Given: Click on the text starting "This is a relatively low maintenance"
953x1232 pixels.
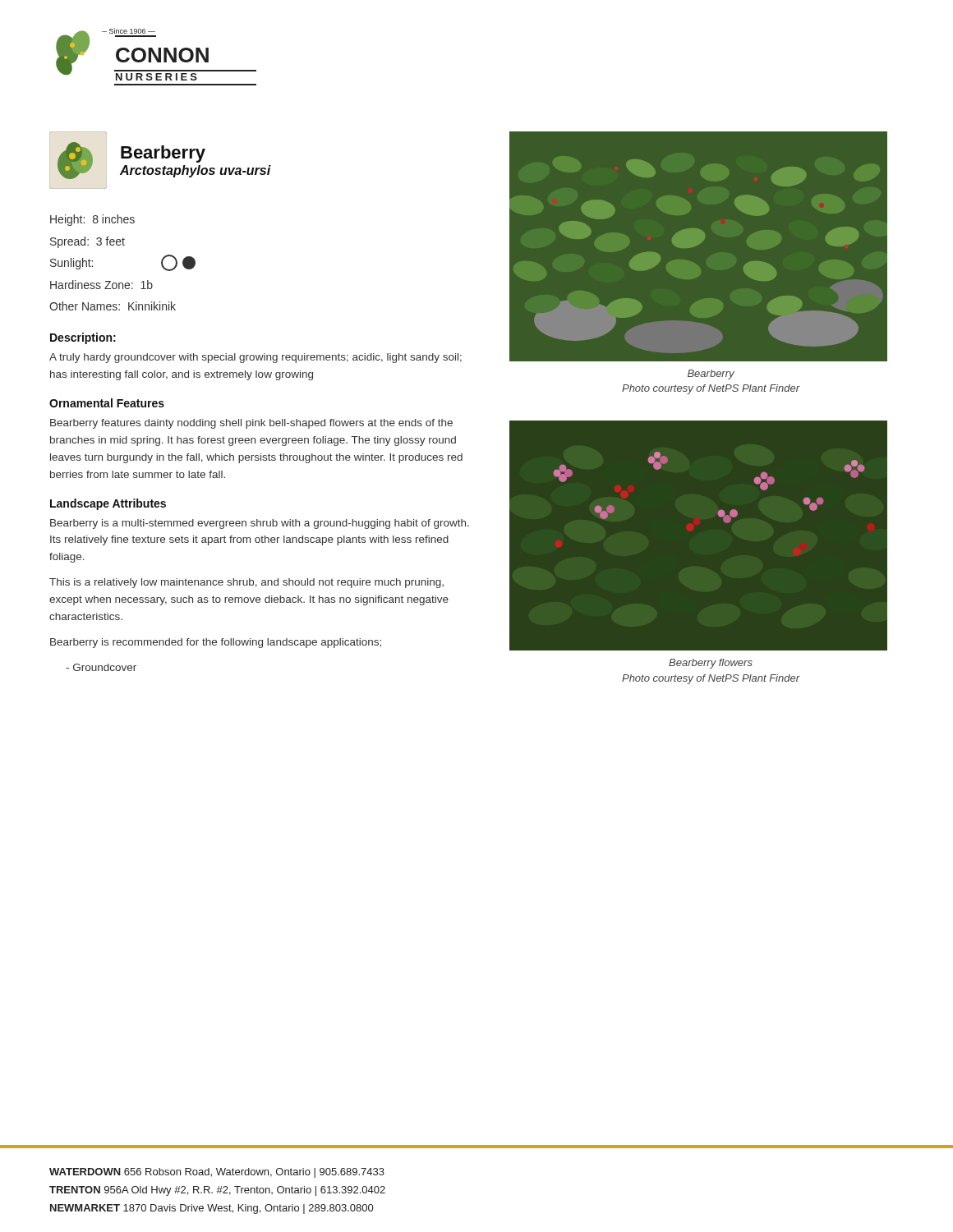Looking at the screenshot, I should [x=249, y=599].
